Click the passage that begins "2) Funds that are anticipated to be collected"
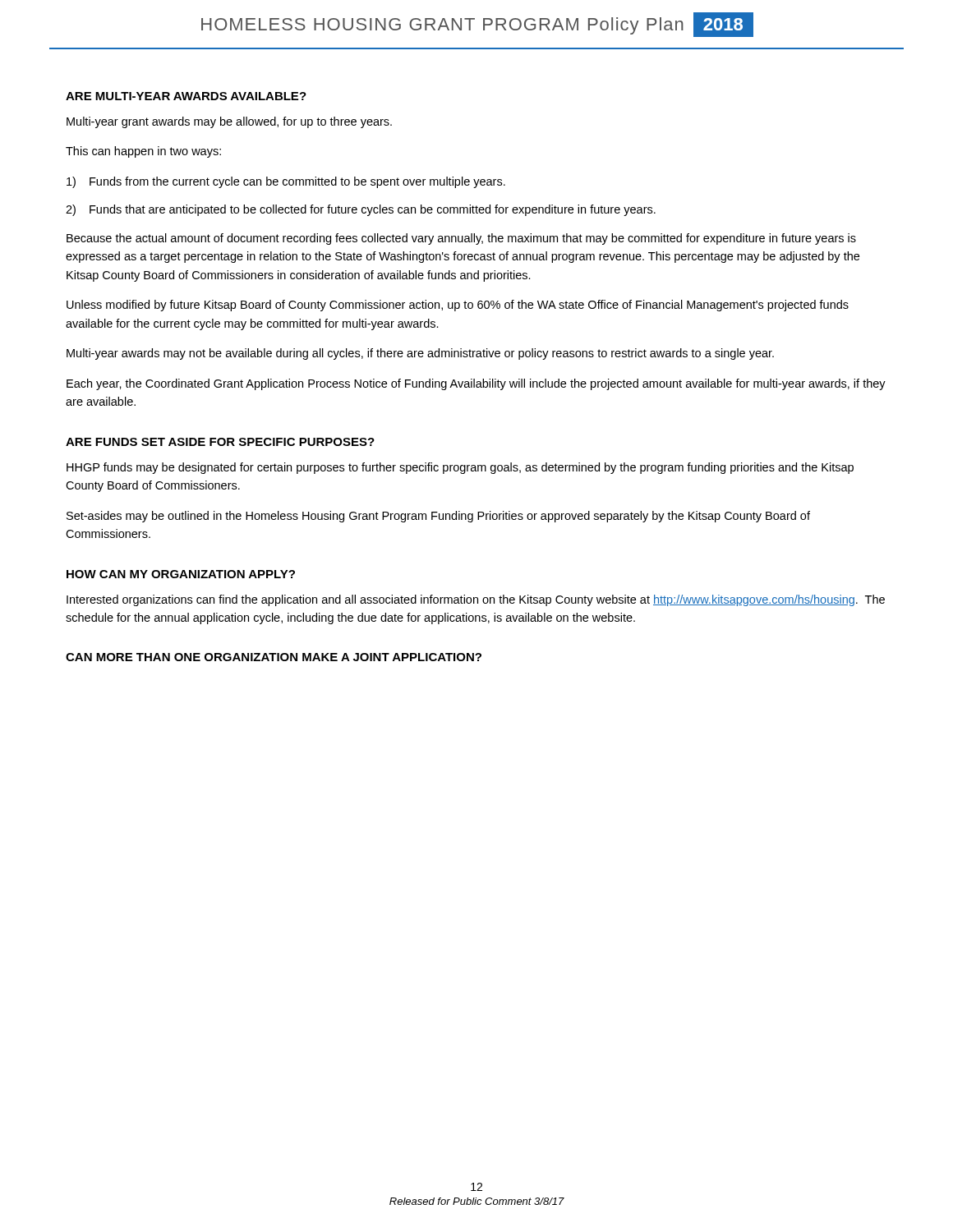The image size is (953, 1232). point(476,210)
